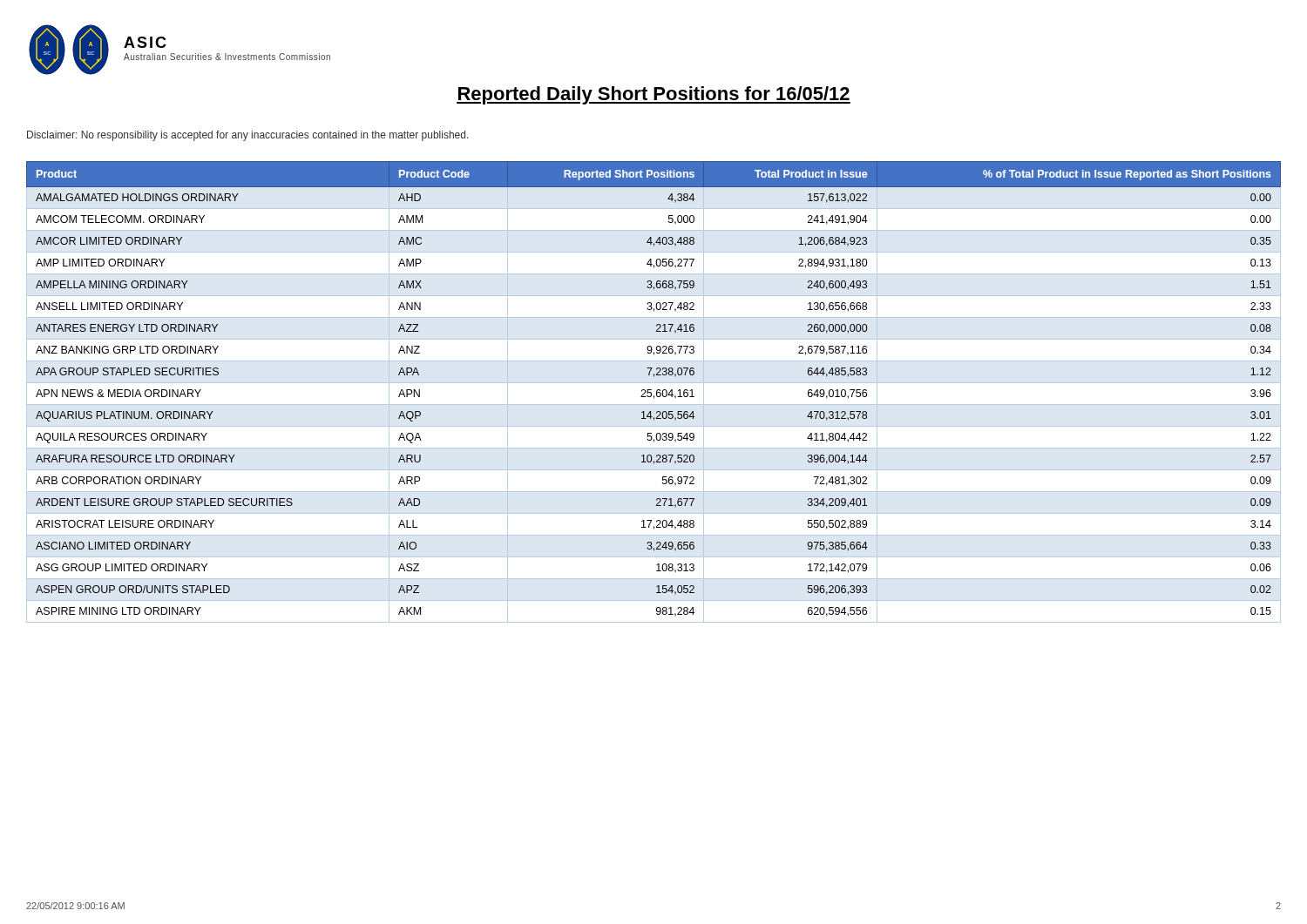
Task: Click on the passage starting "Reported Daily Short Positions for 16/05/12"
Action: click(654, 94)
